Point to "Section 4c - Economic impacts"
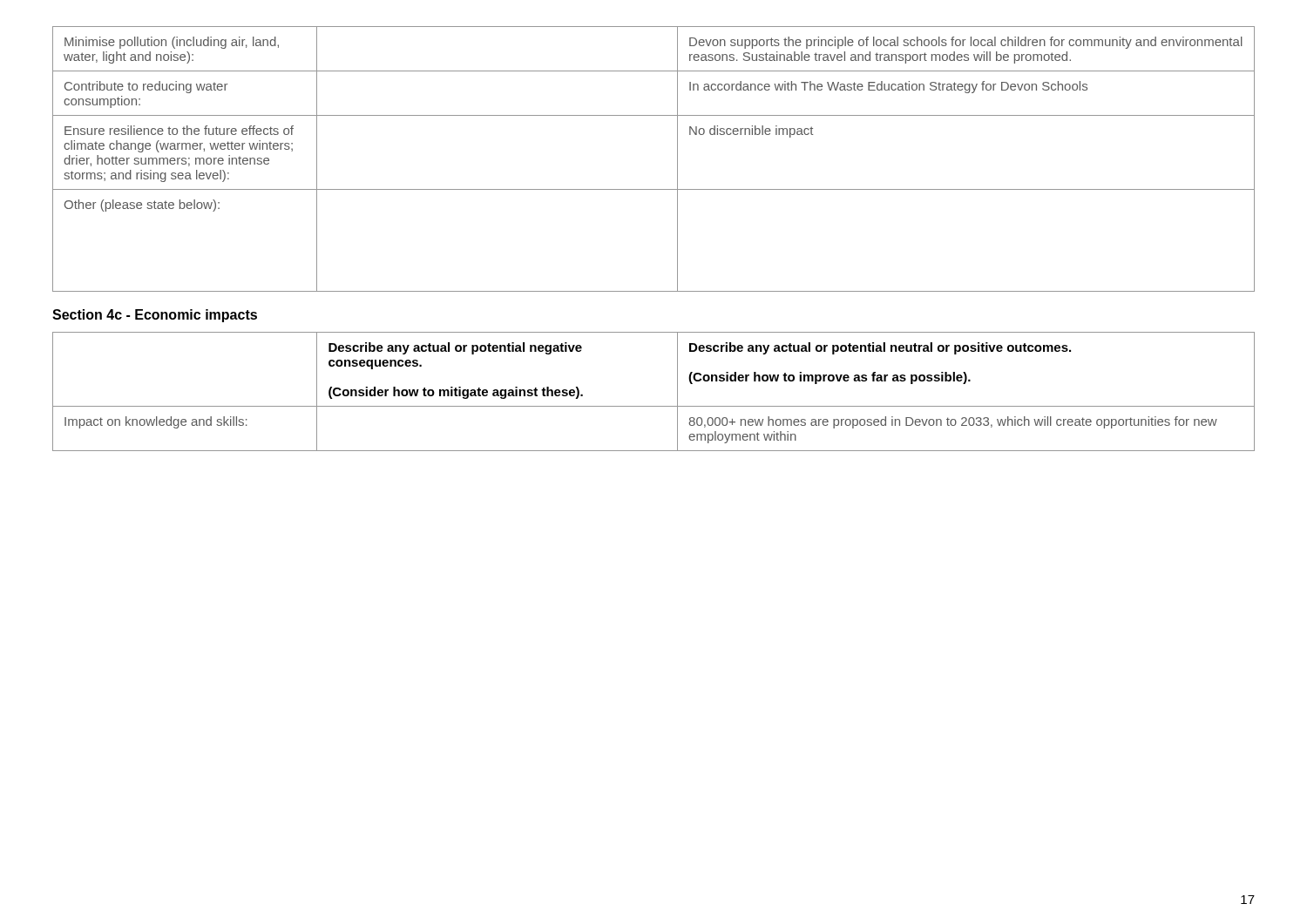This screenshot has height=924, width=1307. 155,315
